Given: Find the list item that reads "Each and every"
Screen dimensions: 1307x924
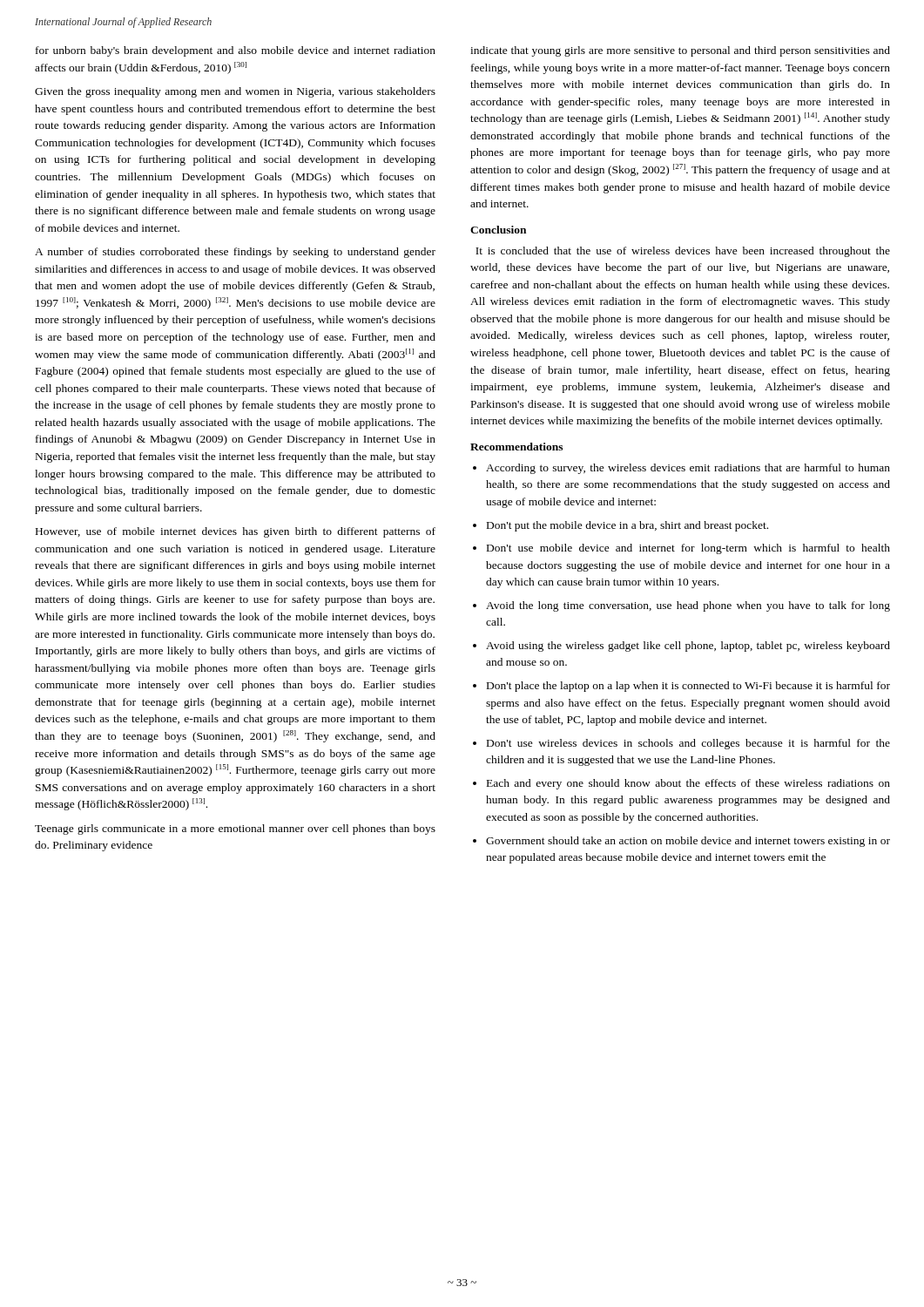Looking at the screenshot, I should [688, 800].
